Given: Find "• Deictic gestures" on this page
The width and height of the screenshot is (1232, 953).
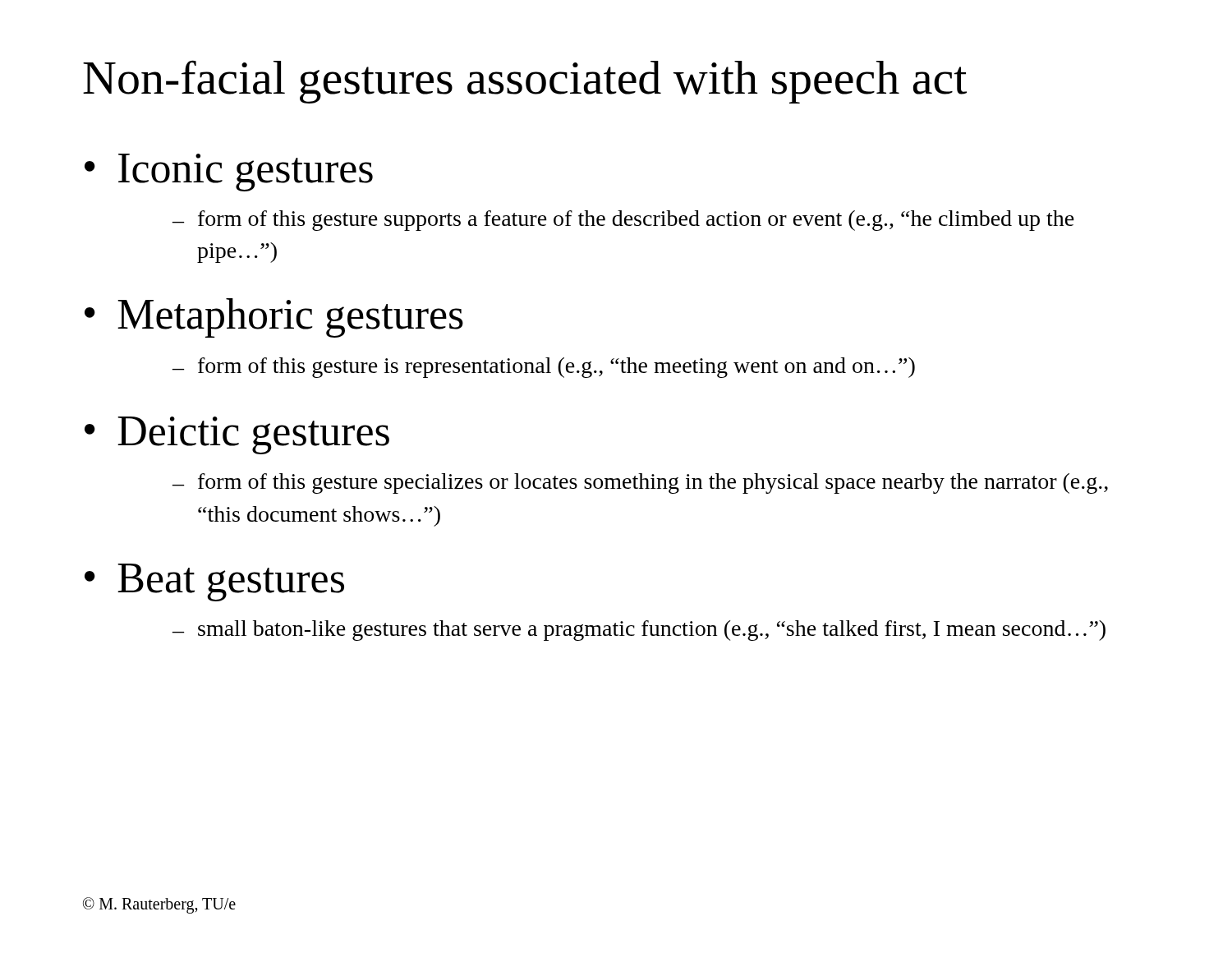Looking at the screenshot, I should 236,431.
